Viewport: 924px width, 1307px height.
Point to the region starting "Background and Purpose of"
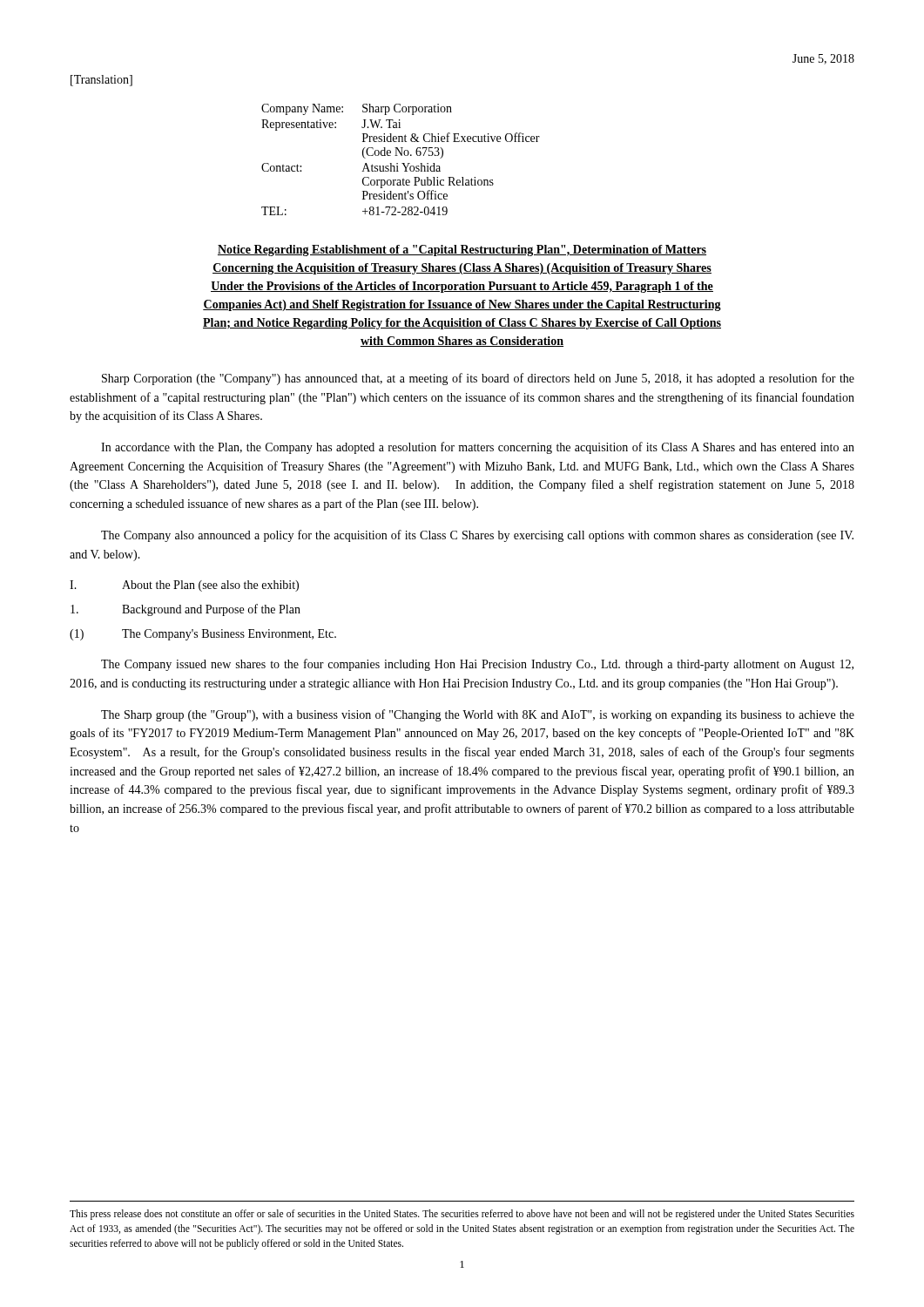pyautogui.click(x=185, y=610)
